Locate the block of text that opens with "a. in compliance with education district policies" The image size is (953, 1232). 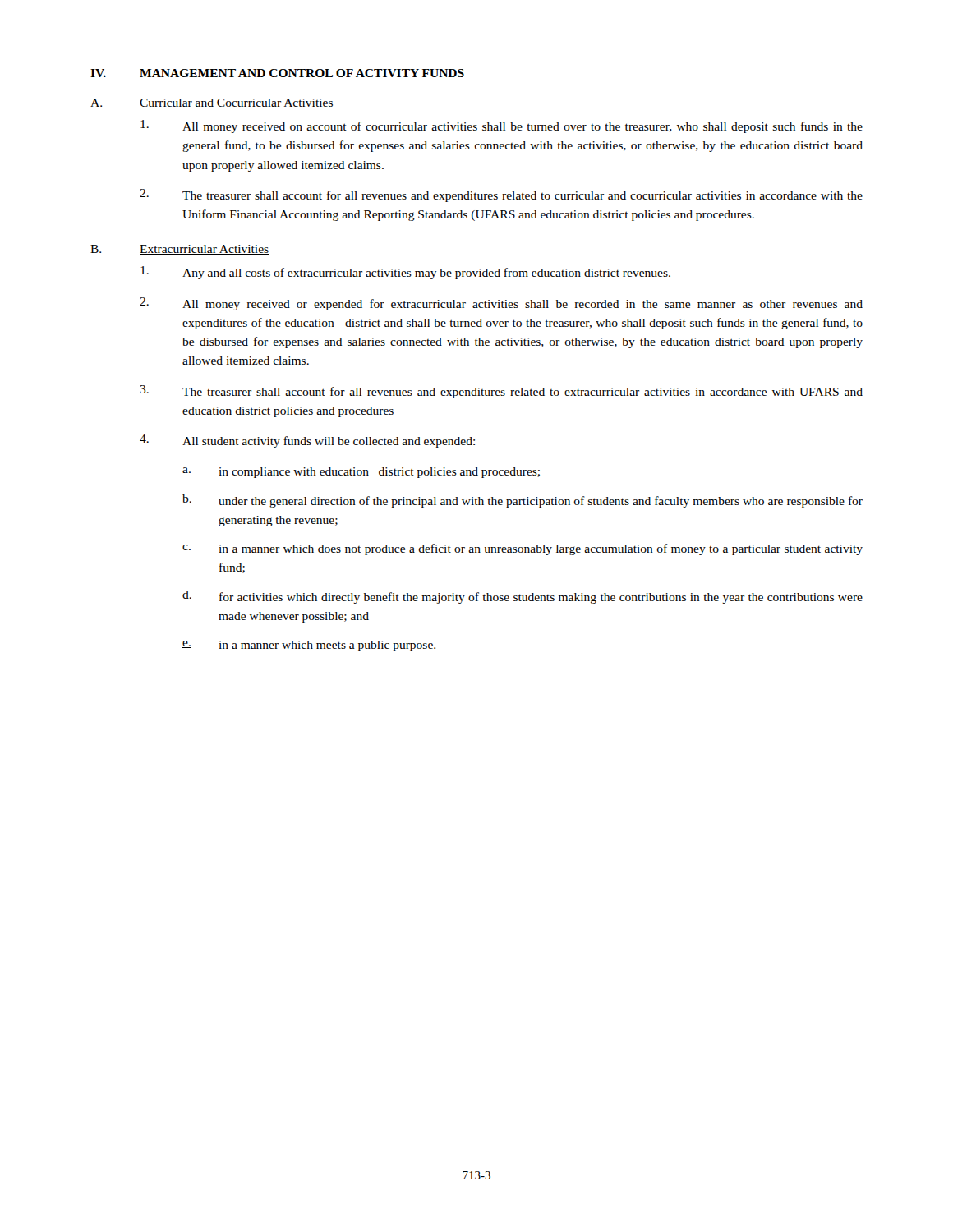click(x=362, y=471)
